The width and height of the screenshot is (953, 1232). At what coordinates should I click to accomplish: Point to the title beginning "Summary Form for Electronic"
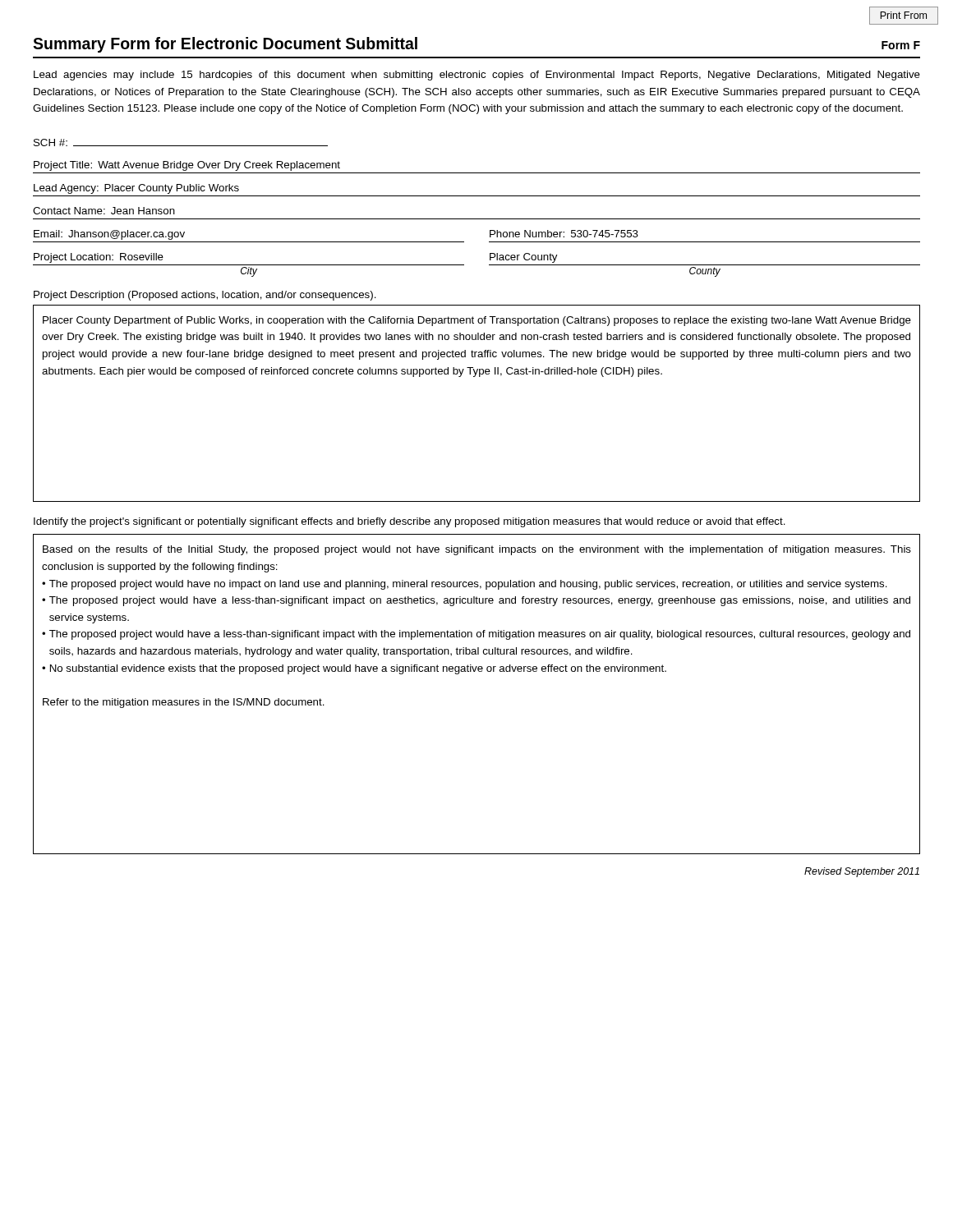point(226,44)
